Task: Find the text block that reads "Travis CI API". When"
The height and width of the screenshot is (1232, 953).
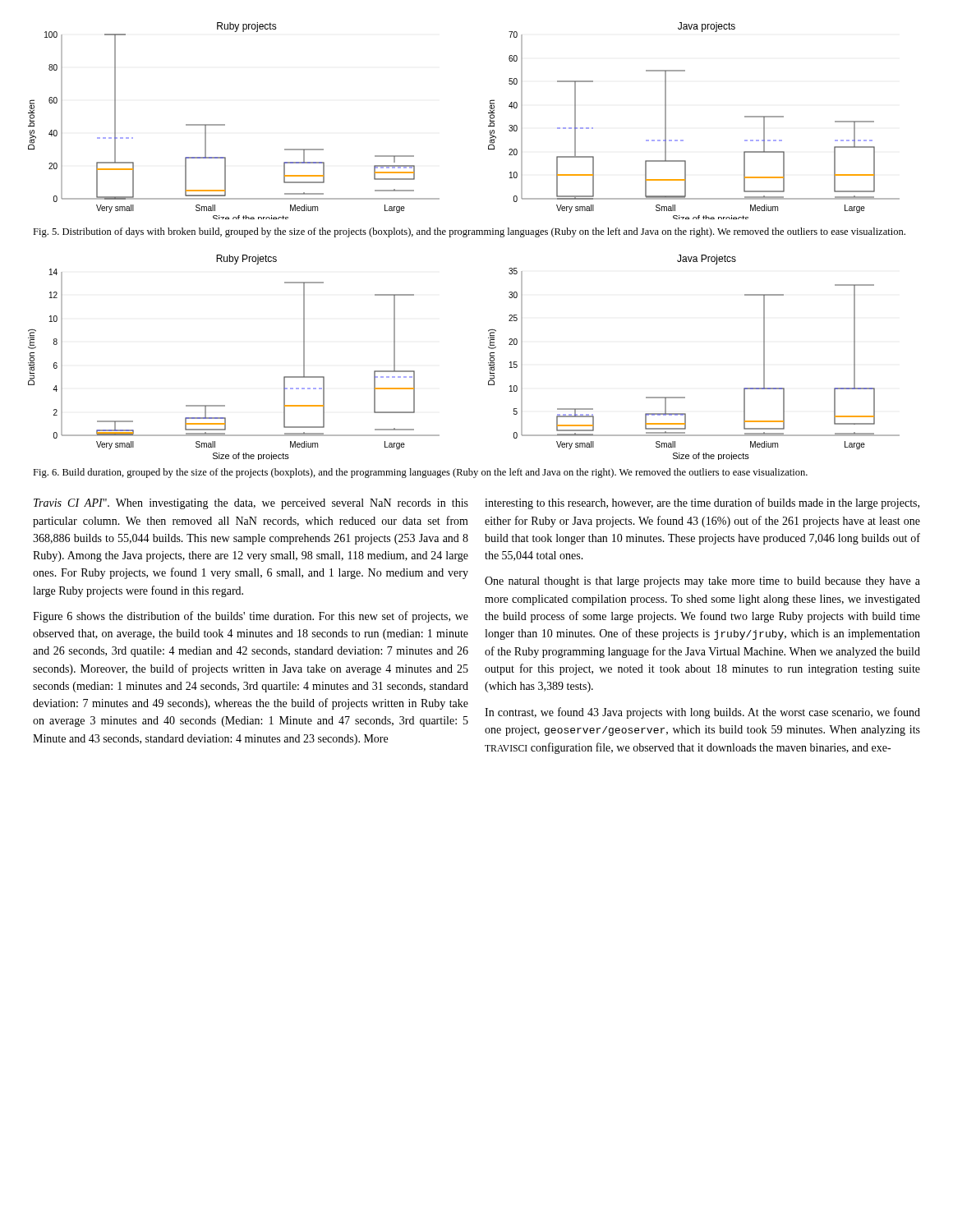Action: tap(251, 547)
